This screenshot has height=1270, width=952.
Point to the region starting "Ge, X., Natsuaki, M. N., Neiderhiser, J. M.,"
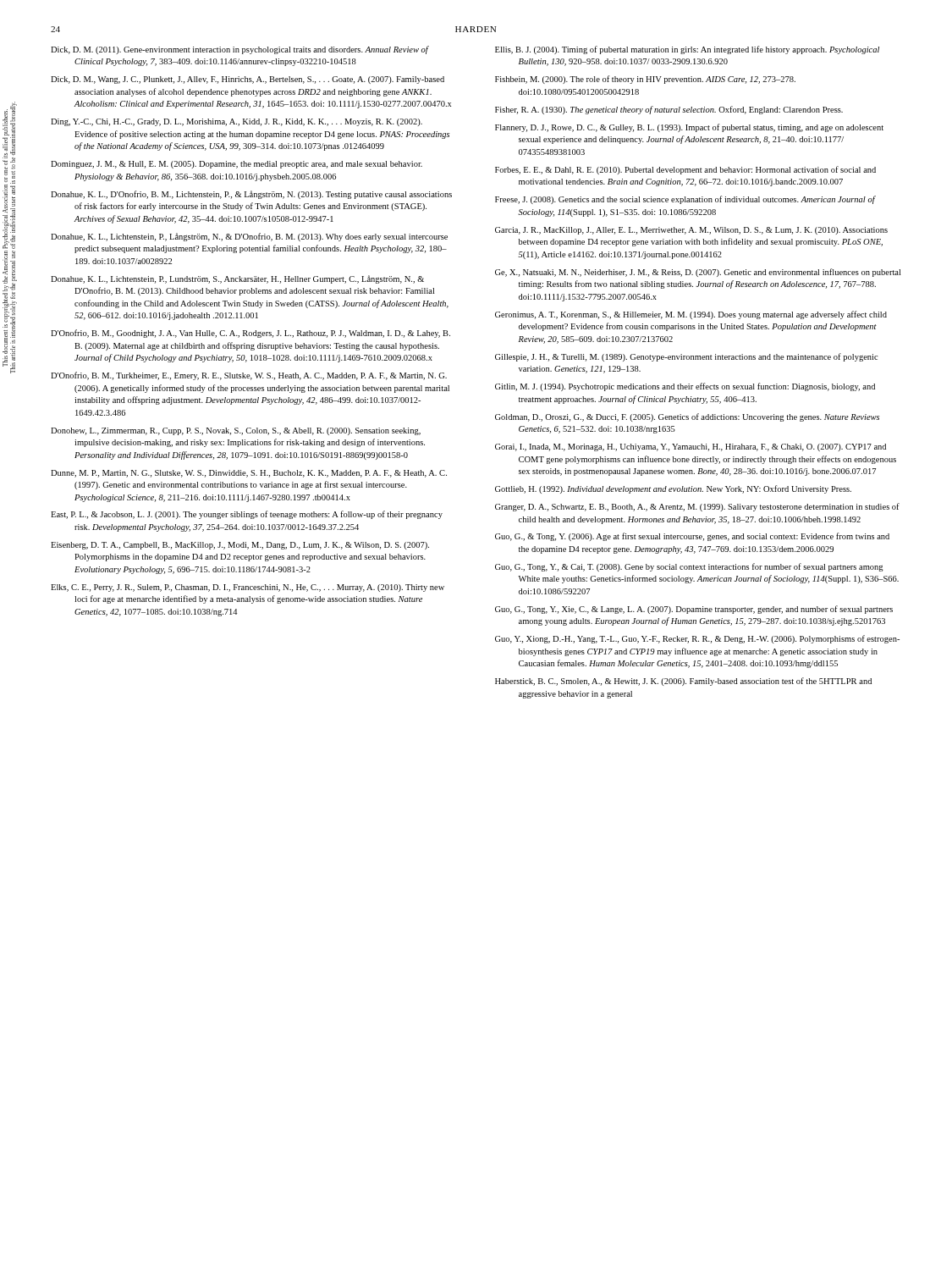(698, 284)
